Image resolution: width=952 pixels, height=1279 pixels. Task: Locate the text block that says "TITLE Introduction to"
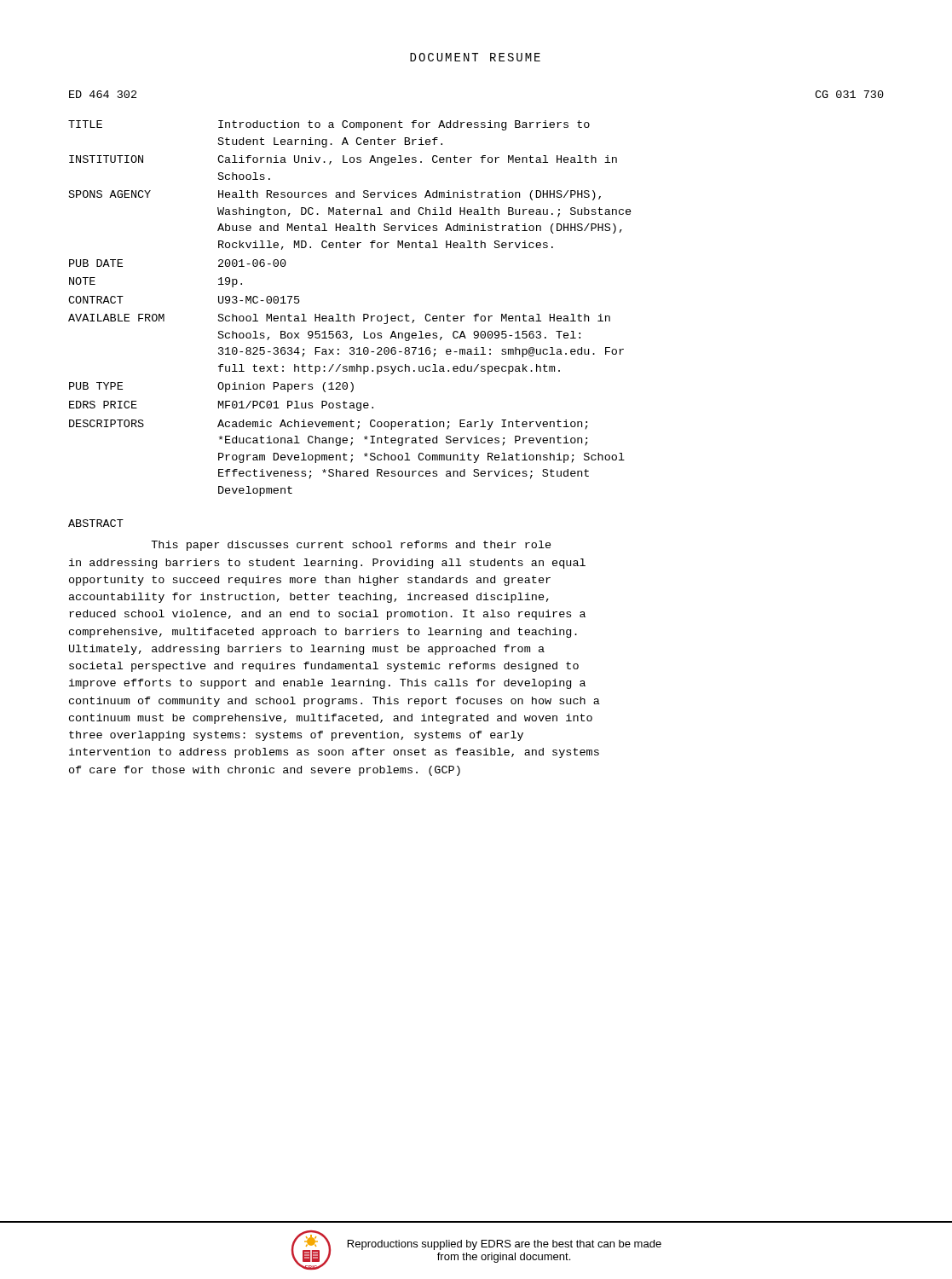coord(476,133)
